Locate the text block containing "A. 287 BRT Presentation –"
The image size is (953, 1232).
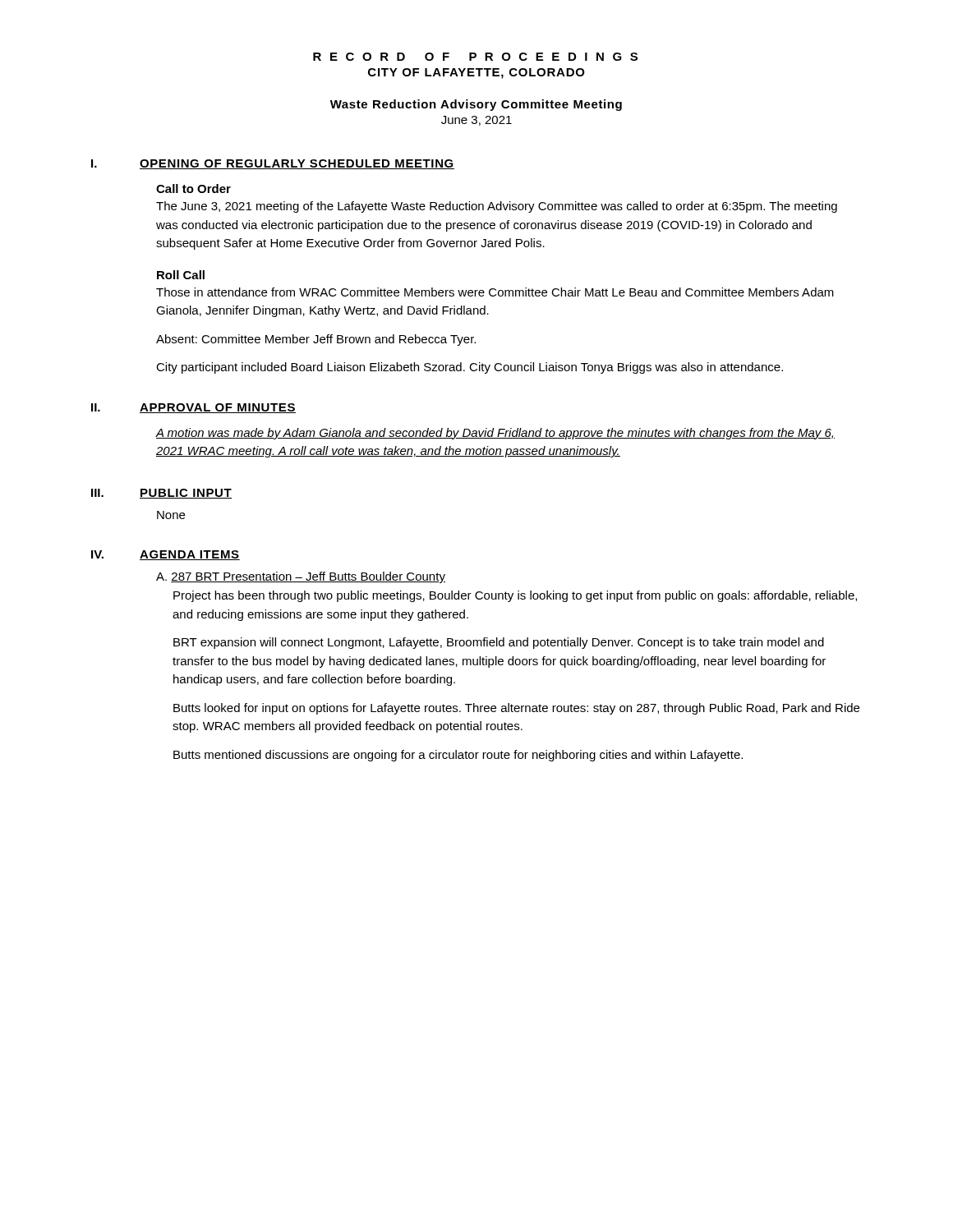[301, 576]
